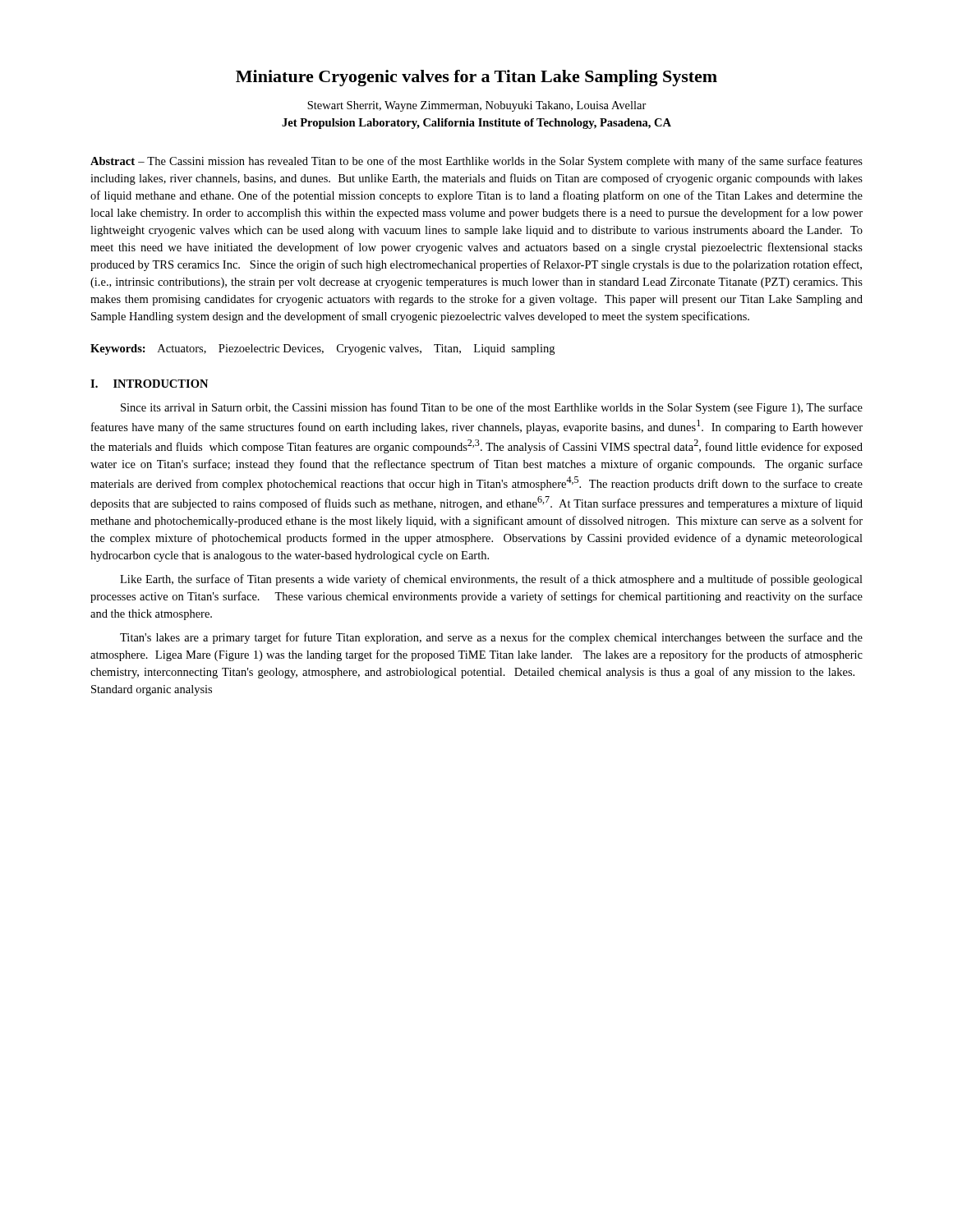Navigate to the text block starting "Miniature Cryogenic valves for"

pos(476,98)
